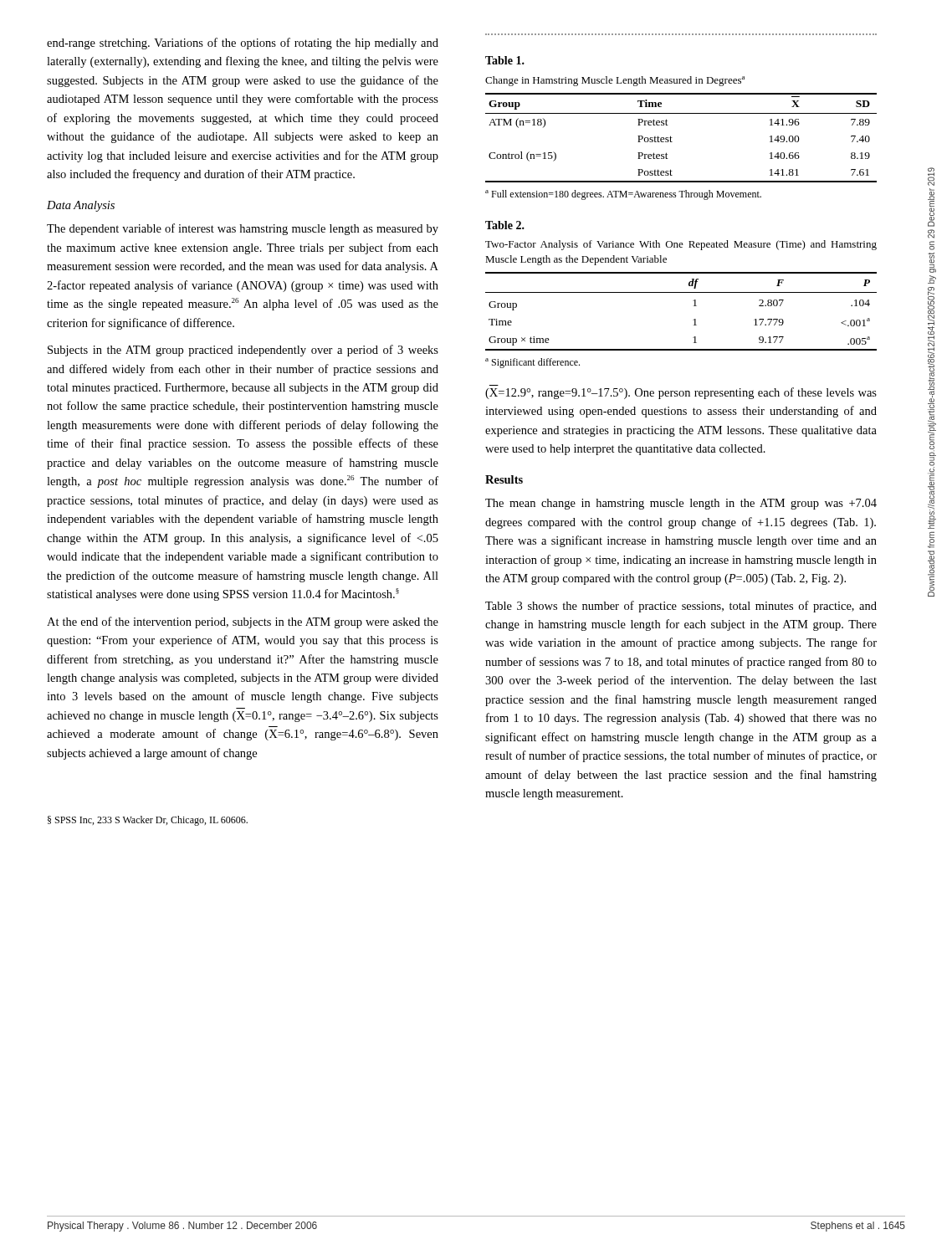952x1255 pixels.
Task: Navigate to the block starting "Change in Hamstring Muscle Length Measured"
Action: 681,80
